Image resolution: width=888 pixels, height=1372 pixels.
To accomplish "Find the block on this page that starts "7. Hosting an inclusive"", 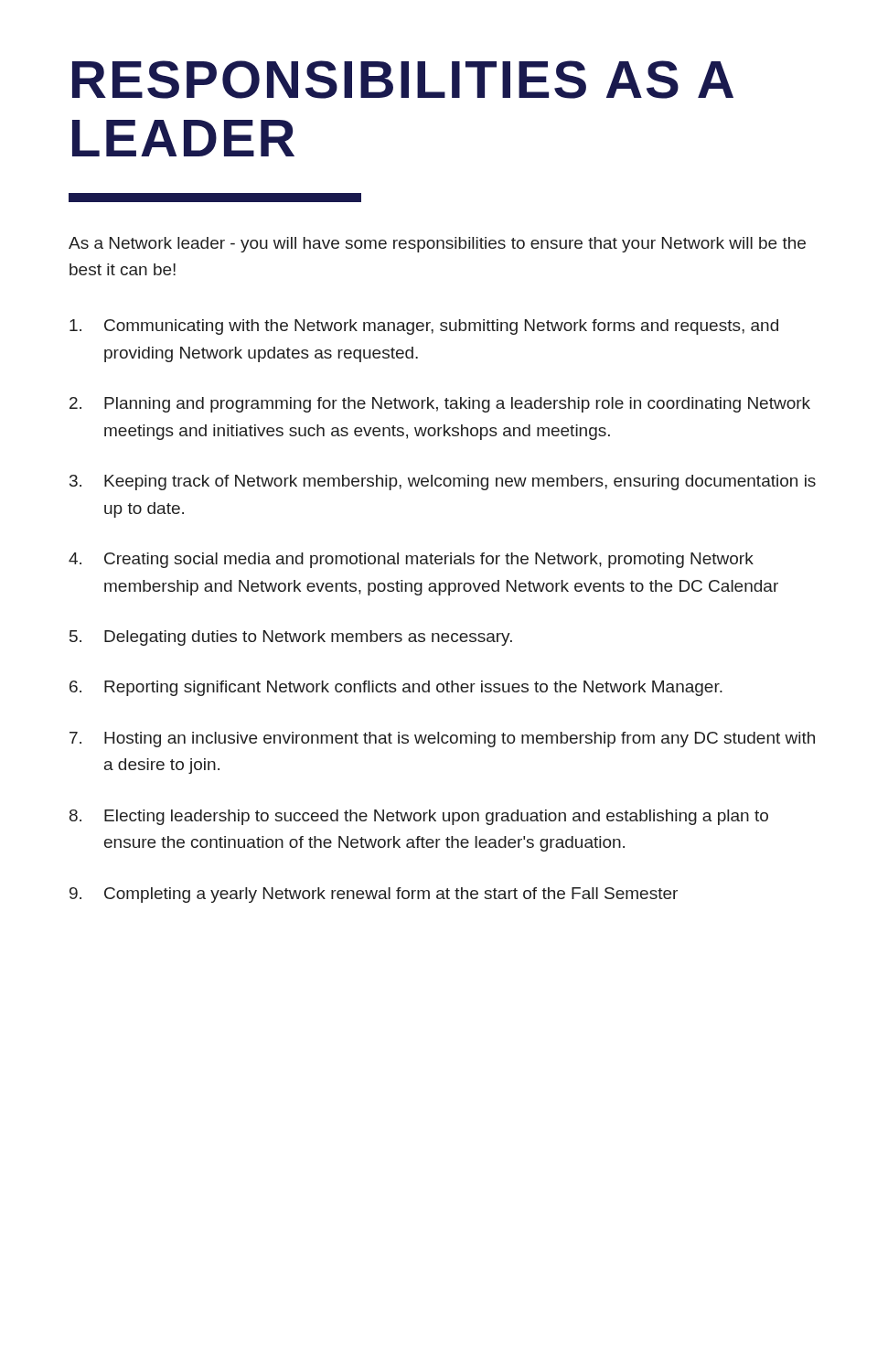I will 444,751.
